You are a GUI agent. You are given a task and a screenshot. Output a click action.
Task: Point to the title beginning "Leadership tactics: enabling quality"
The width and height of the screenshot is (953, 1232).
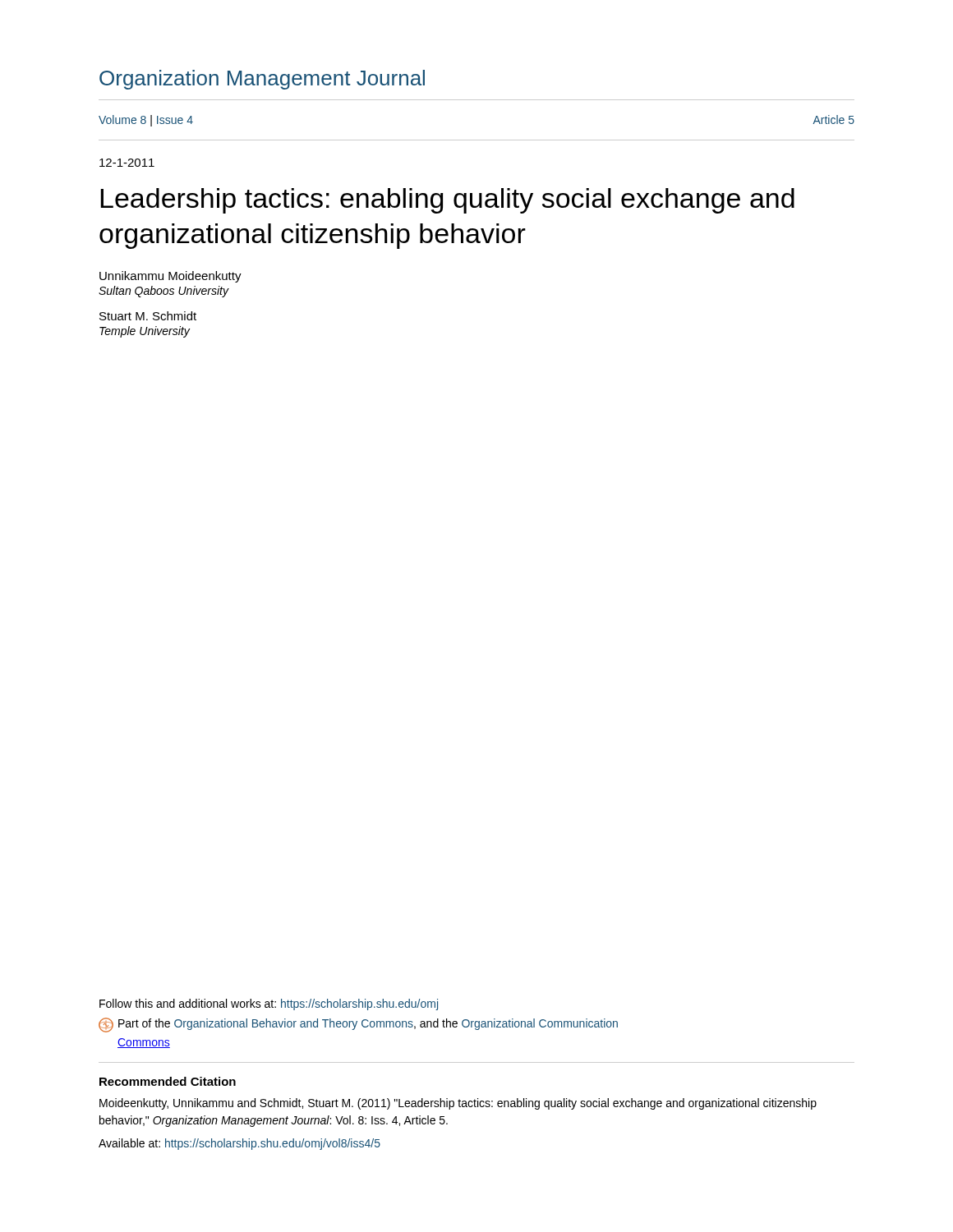[x=476, y=216]
